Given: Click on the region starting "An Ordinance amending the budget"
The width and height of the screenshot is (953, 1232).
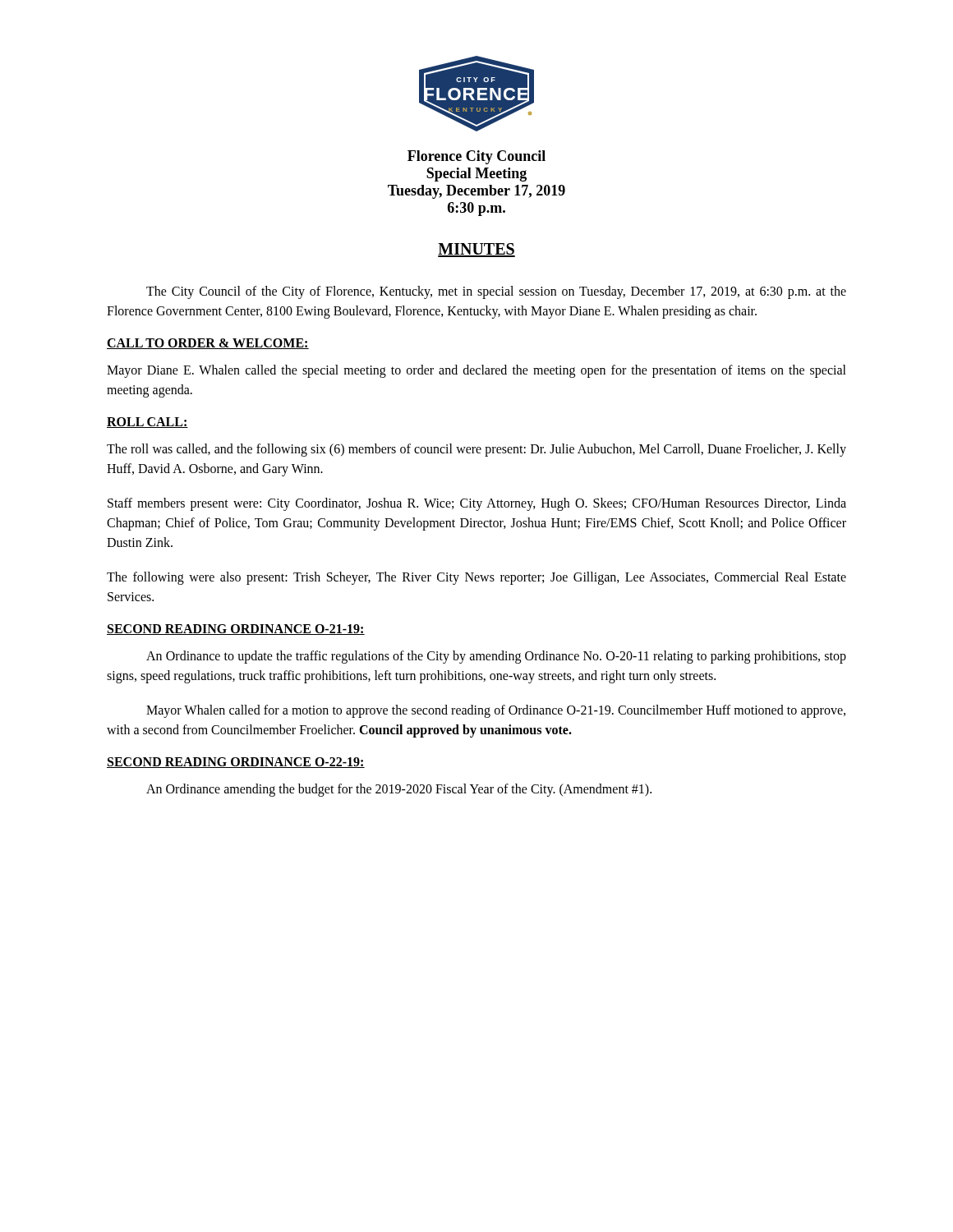Looking at the screenshot, I should (x=399, y=789).
